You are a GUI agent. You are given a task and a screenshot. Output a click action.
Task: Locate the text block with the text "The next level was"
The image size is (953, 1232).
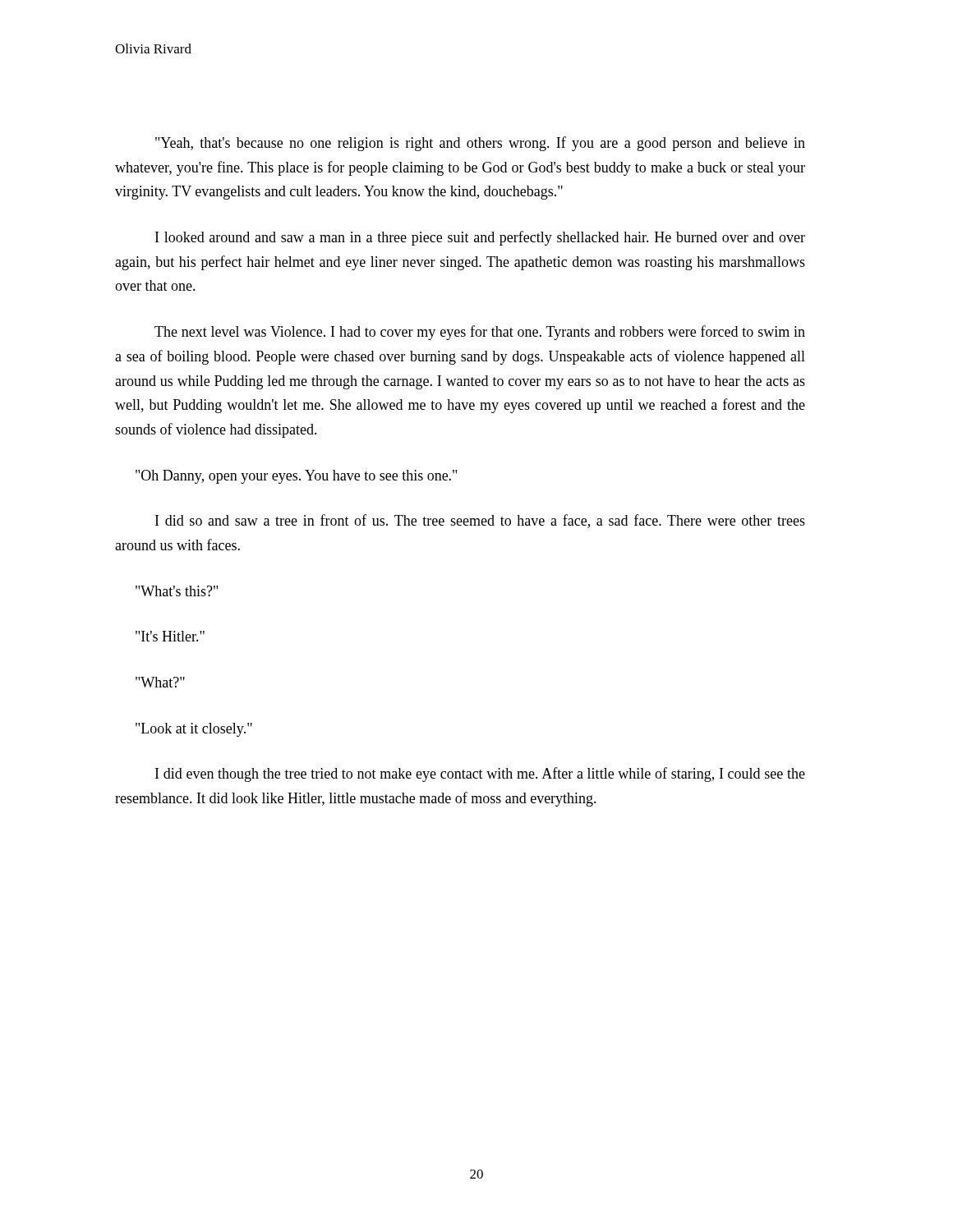point(460,381)
